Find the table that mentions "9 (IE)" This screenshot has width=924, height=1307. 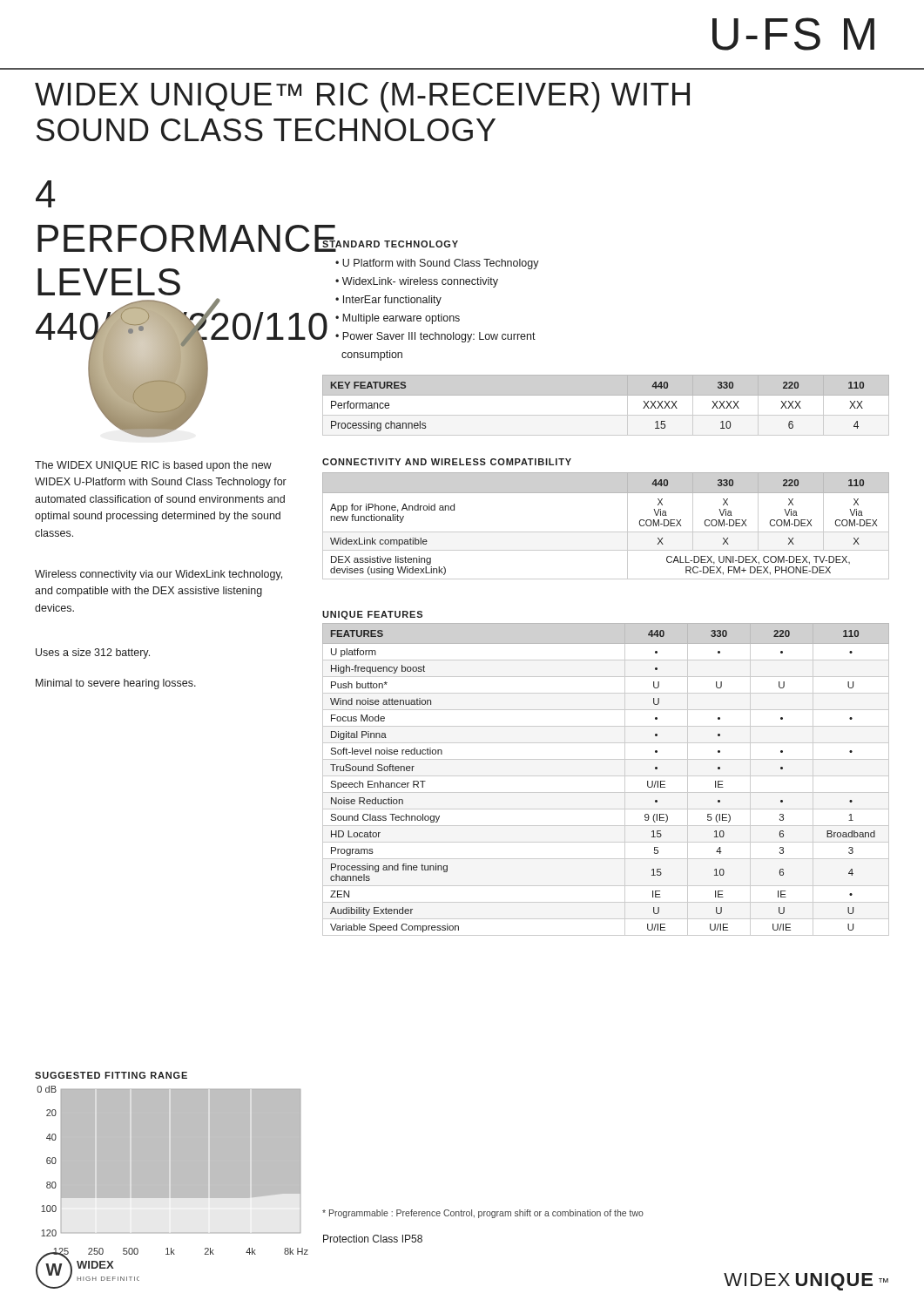606,779
